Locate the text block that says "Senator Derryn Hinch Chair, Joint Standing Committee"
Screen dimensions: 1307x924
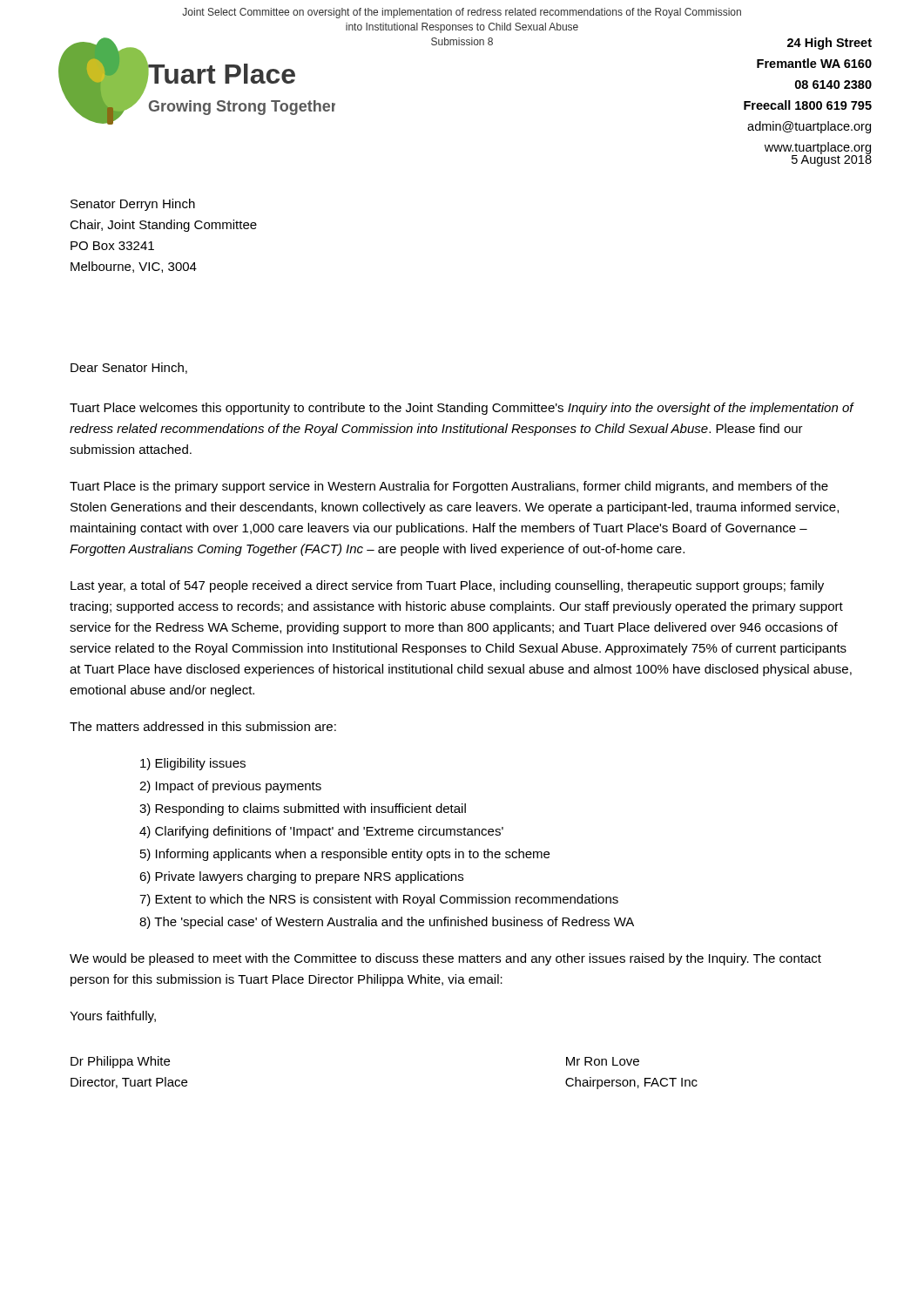[163, 235]
